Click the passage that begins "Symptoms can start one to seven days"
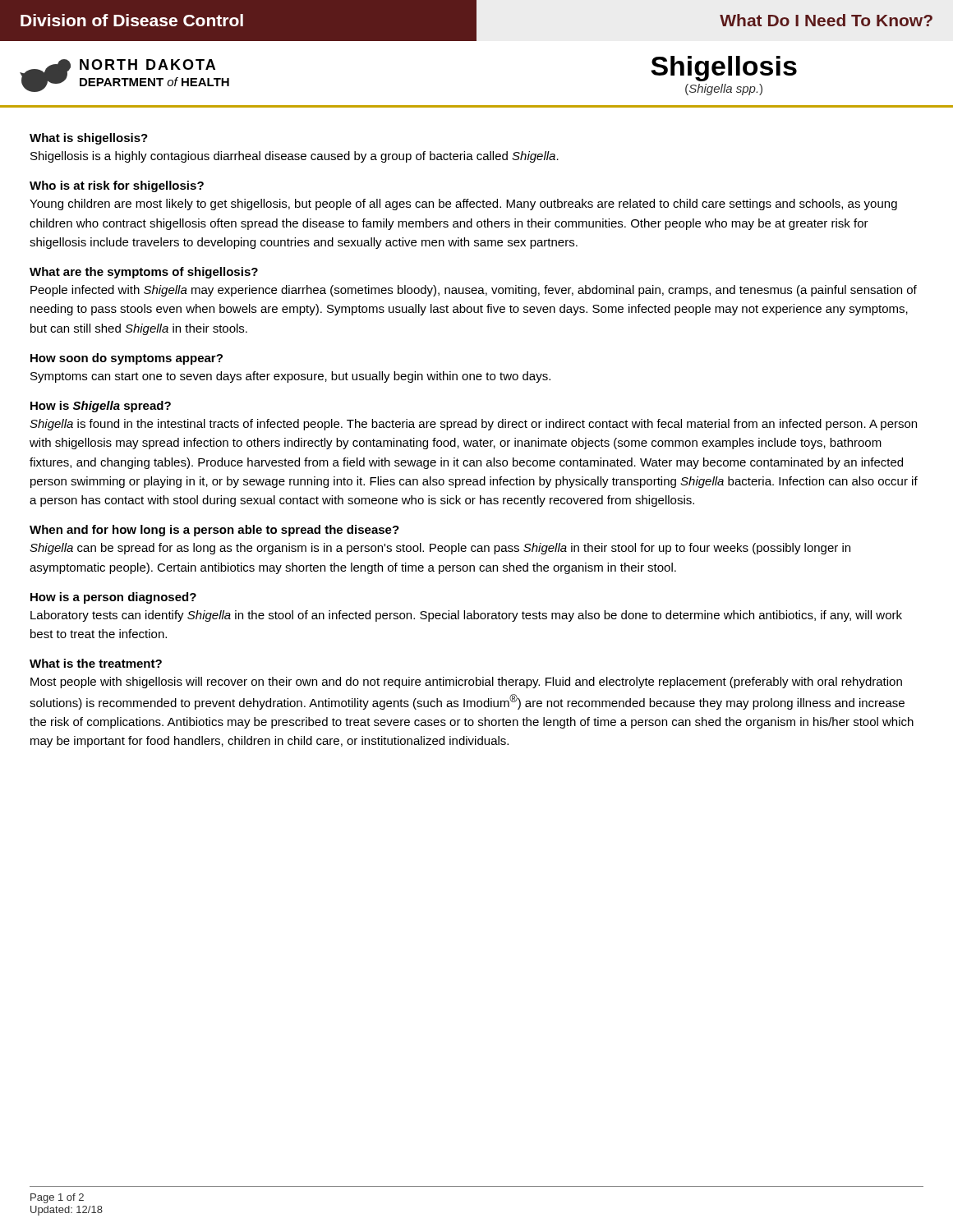 (x=291, y=376)
